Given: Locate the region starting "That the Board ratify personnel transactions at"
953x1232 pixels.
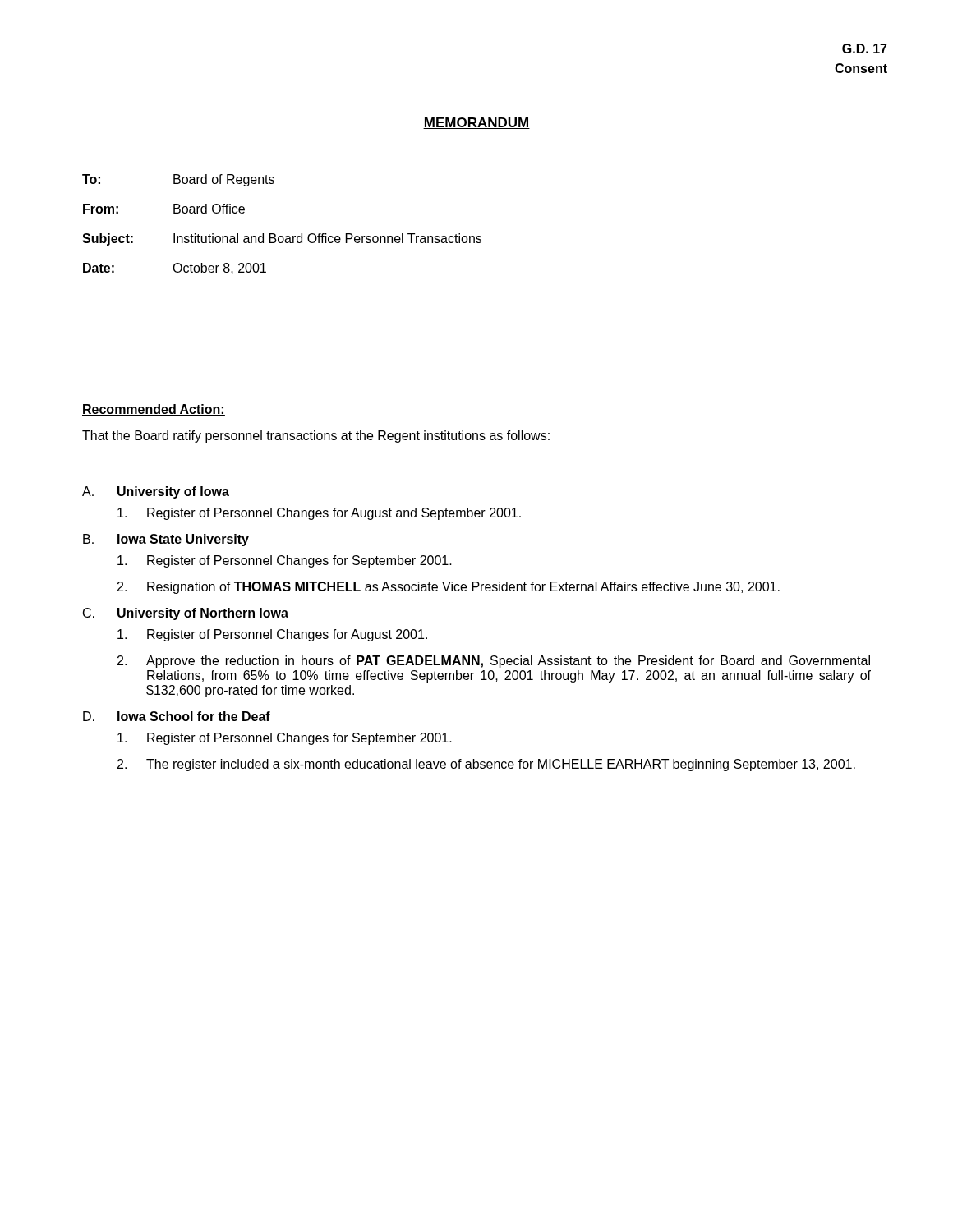Looking at the screenshot, I should pyautogui.click(x=316, y=436).
